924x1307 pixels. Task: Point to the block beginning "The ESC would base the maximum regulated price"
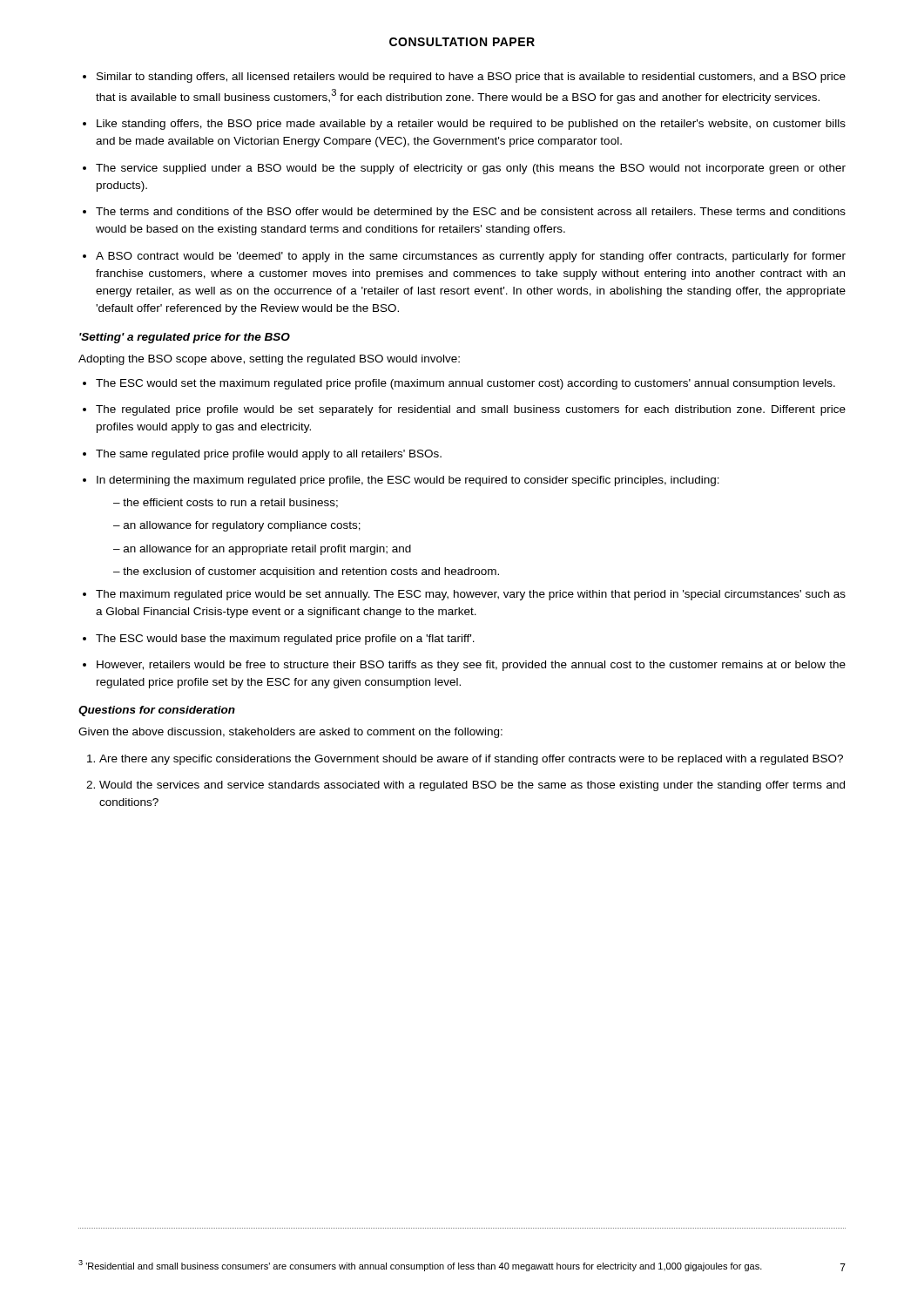[x=286, y=638]
